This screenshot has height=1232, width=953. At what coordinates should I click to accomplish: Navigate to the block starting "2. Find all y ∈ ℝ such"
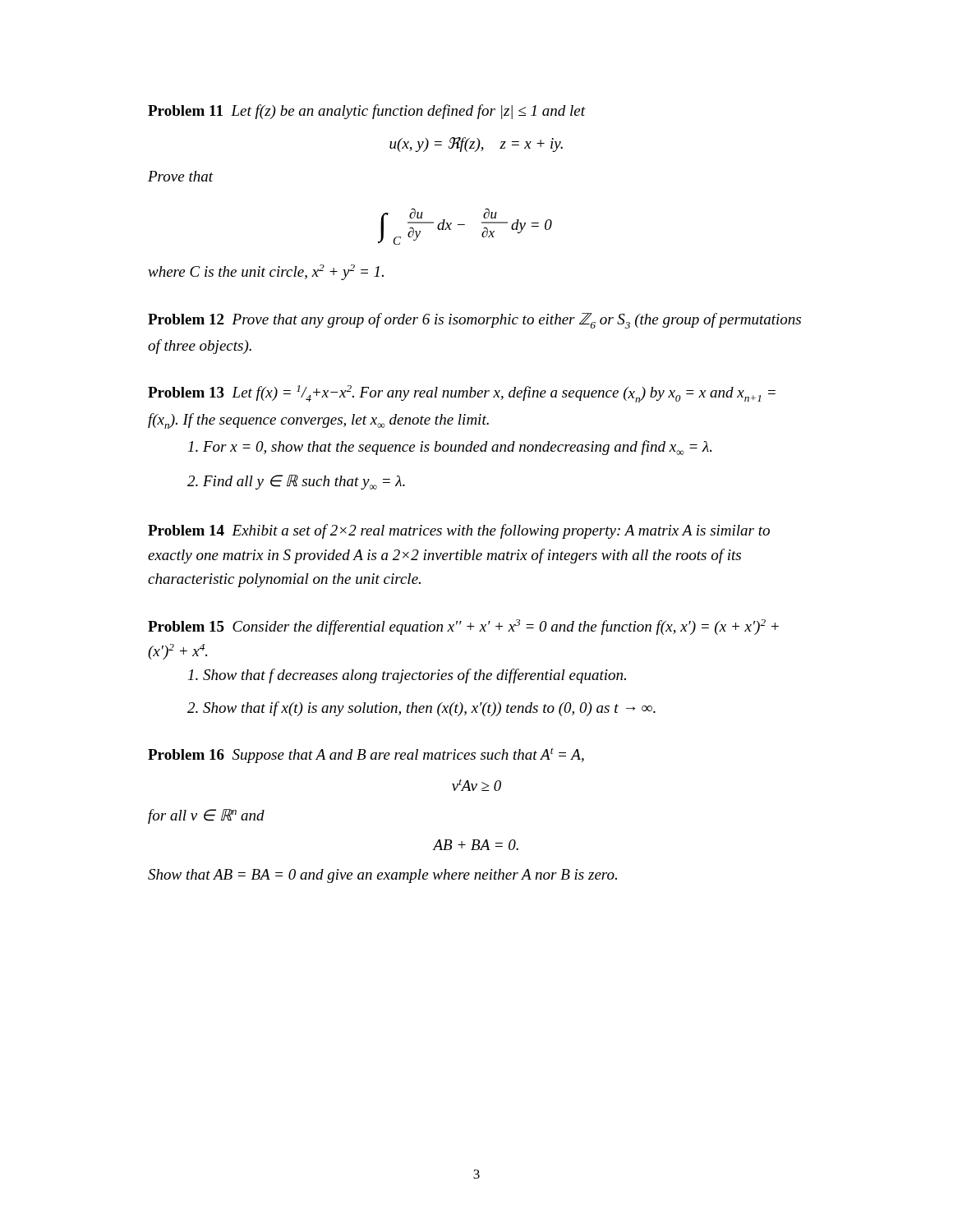(297, 483)
